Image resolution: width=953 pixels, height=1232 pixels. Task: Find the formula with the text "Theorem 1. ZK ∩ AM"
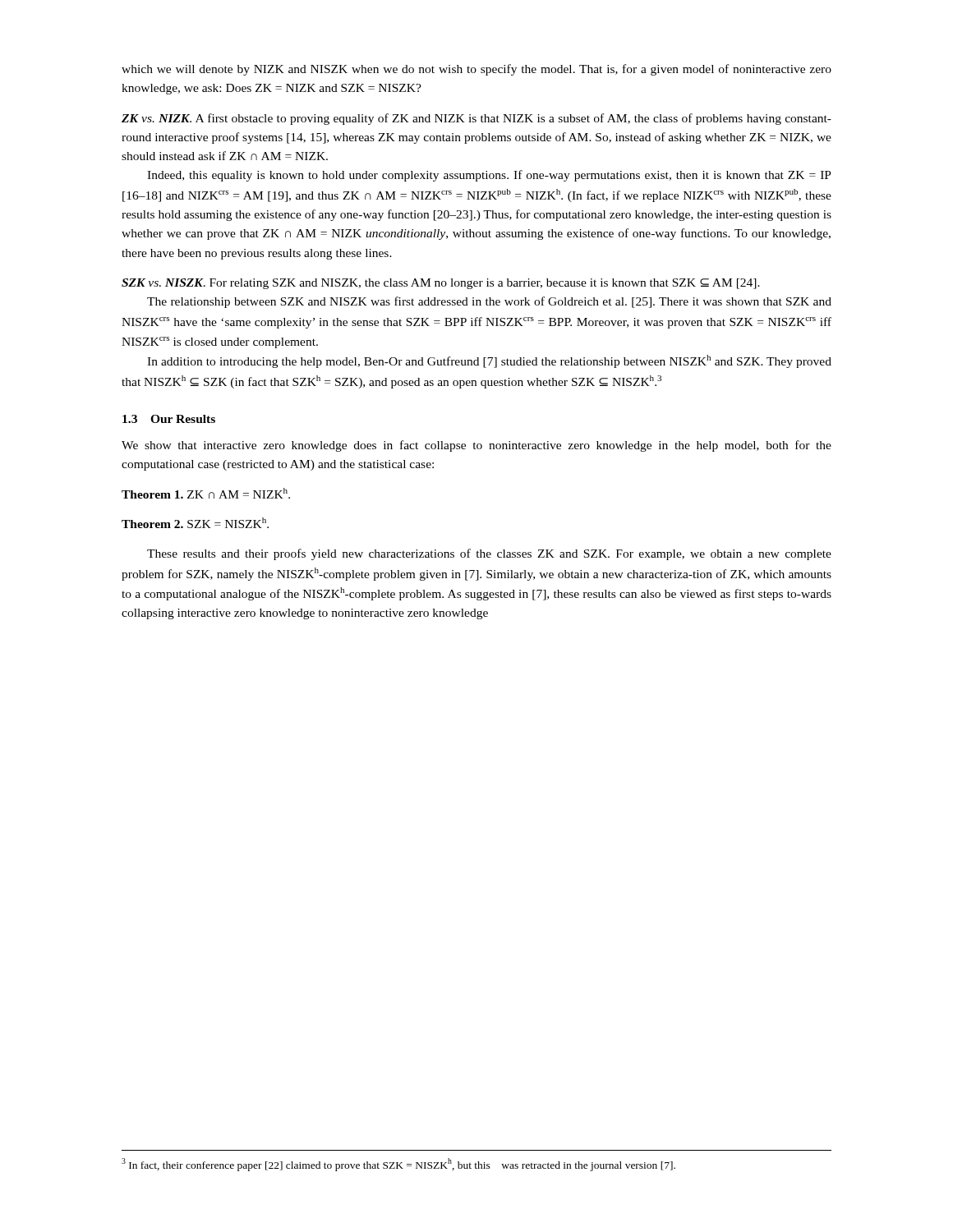pos(206,494)
